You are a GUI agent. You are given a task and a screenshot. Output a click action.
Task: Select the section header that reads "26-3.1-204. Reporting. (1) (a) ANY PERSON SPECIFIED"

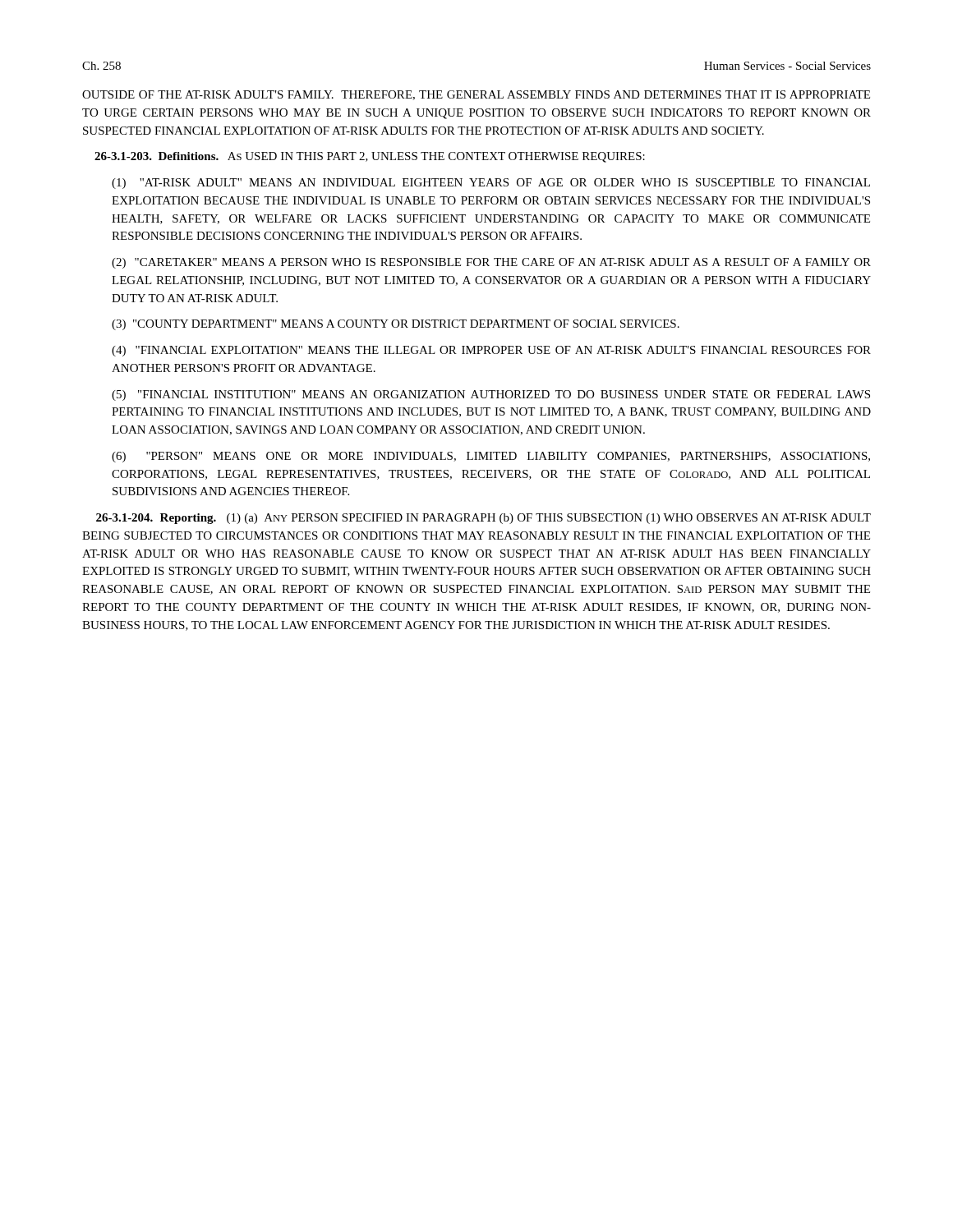476,571
